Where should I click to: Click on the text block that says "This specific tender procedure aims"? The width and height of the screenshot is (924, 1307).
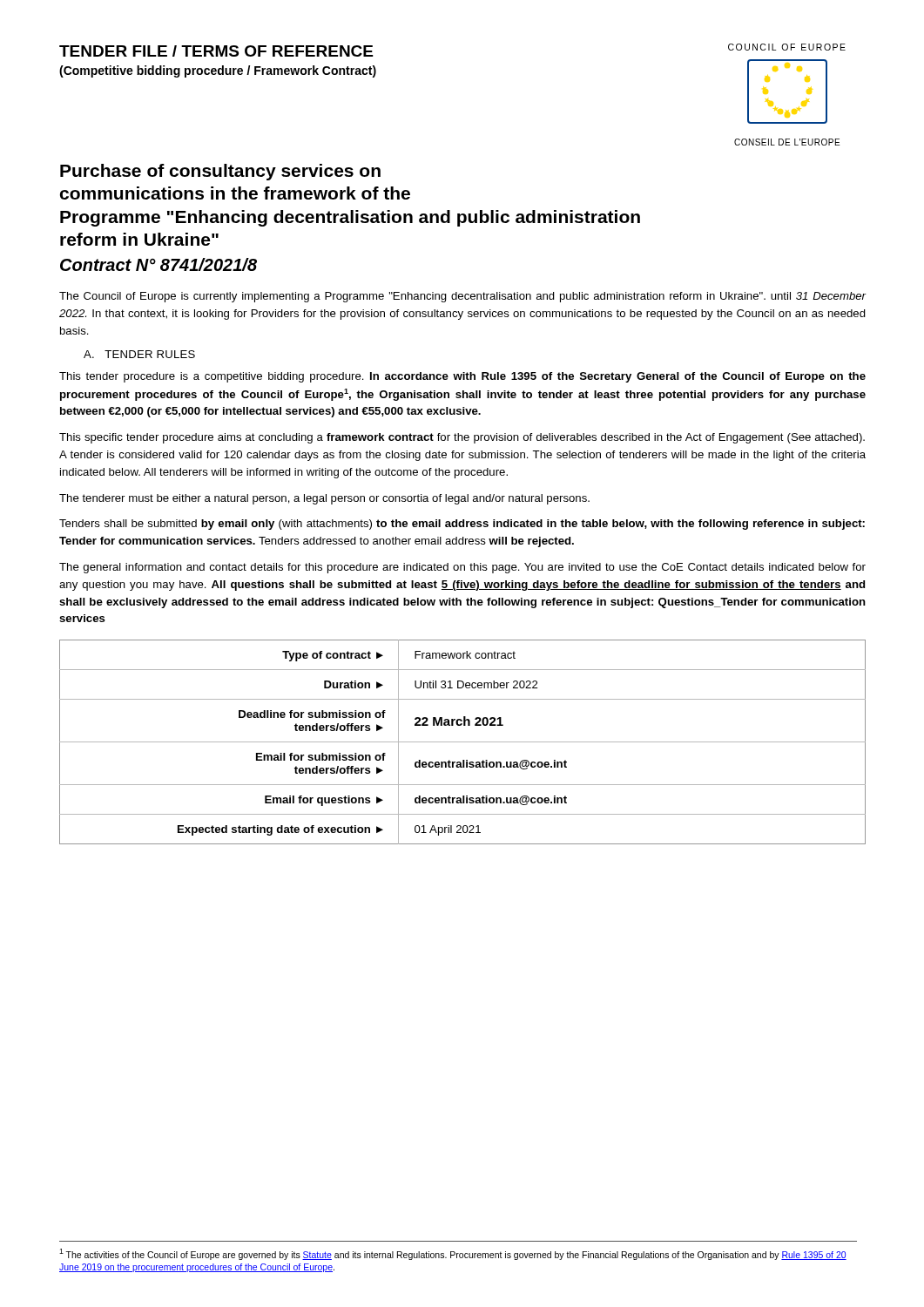pos(462,454)
